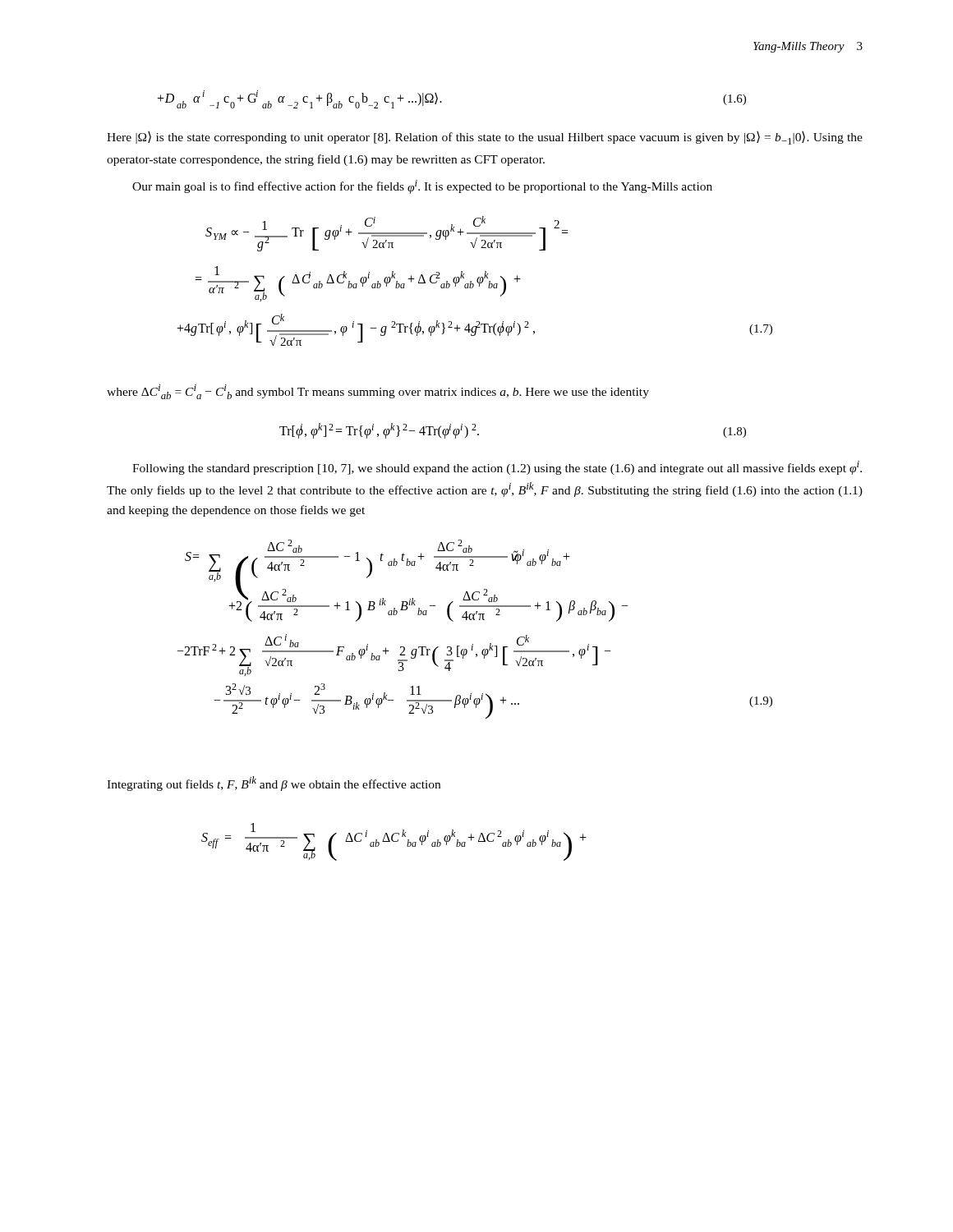The image size is (953, 1232).
Task: Find the formula that reads "+D ab α i"
Action: click(x=319, y=99)
